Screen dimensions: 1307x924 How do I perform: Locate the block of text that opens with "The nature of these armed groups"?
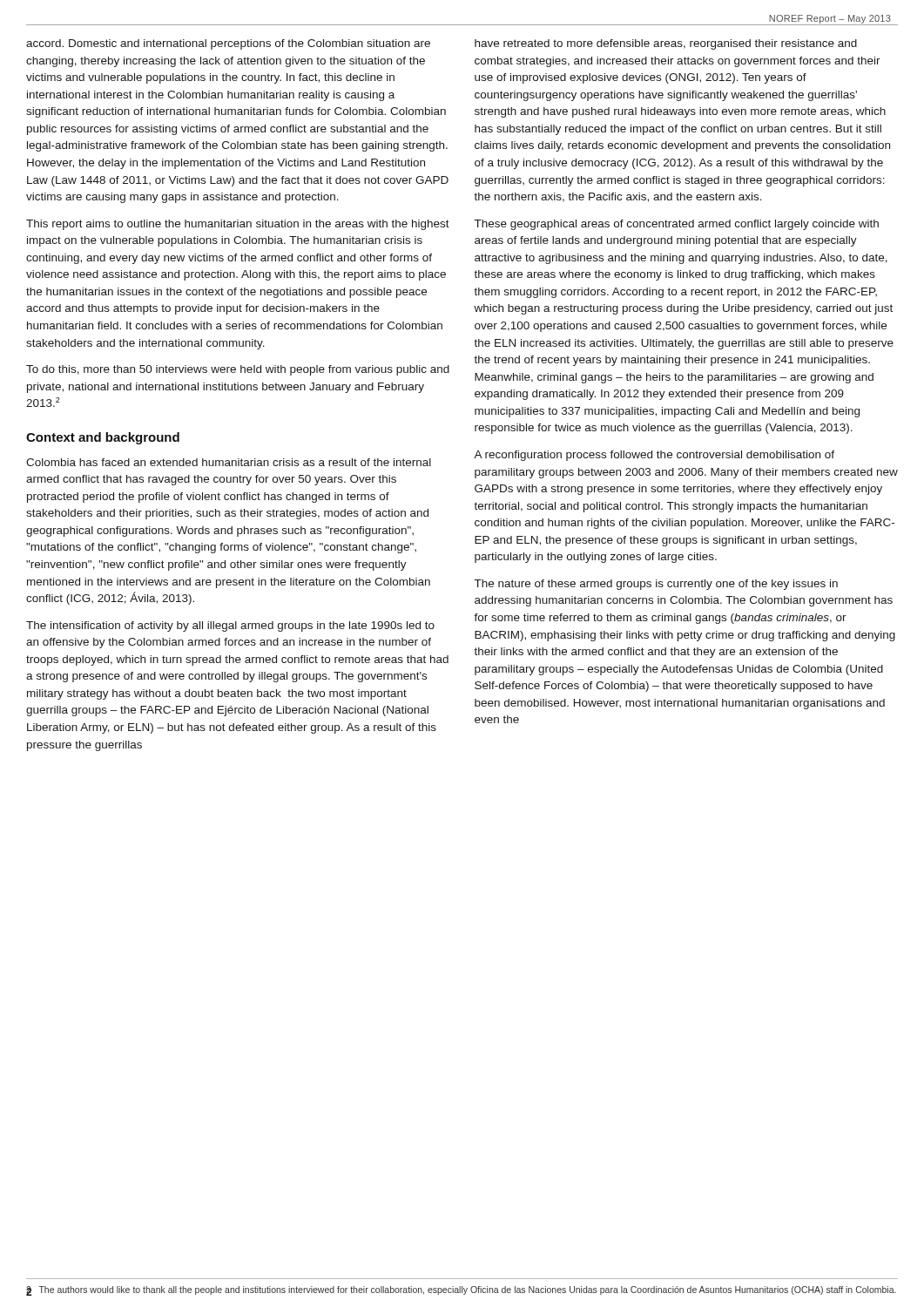coord(686,652)
